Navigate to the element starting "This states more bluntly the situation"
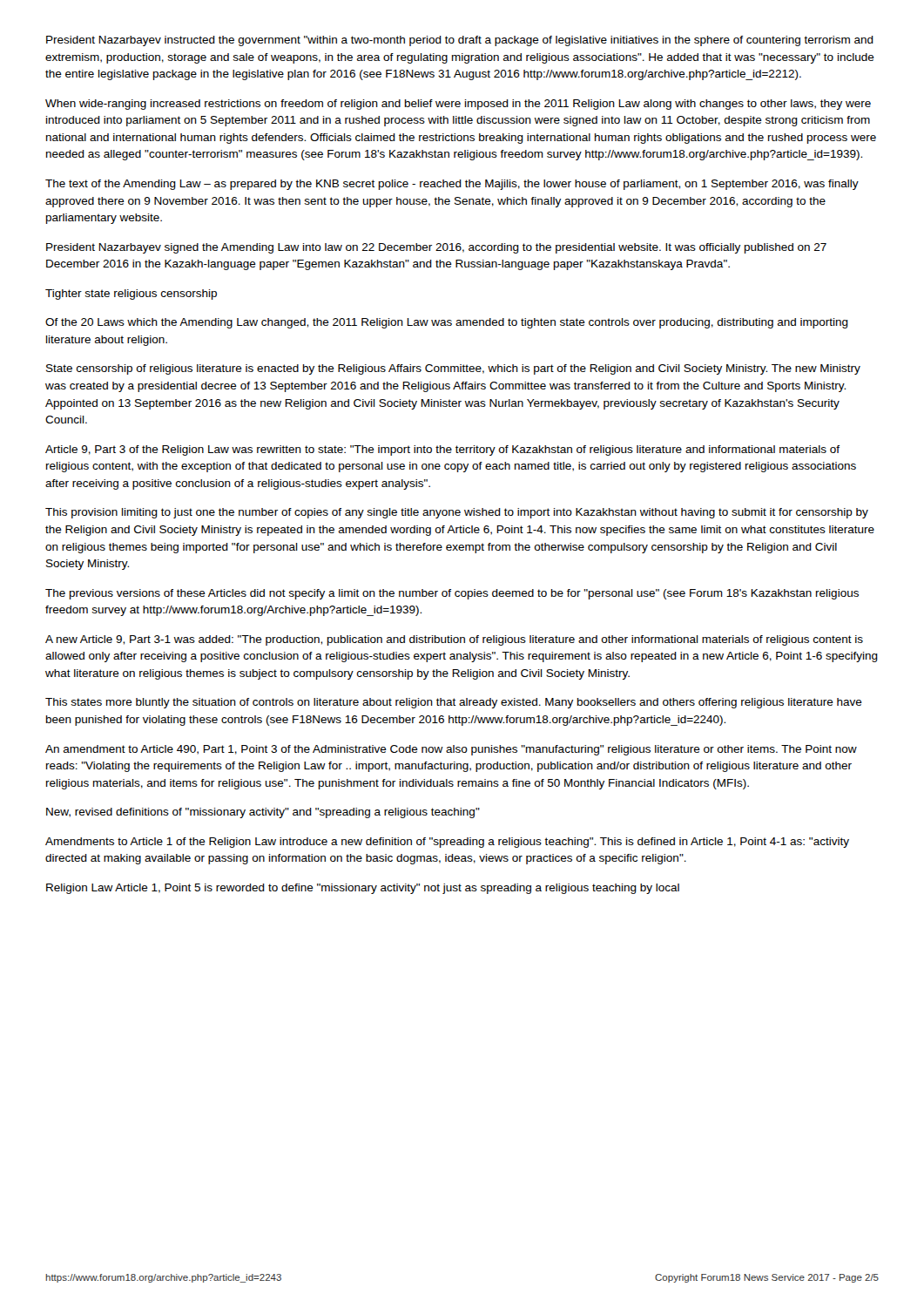This screenshot has width=924, height=1307. tap(454, 711)
